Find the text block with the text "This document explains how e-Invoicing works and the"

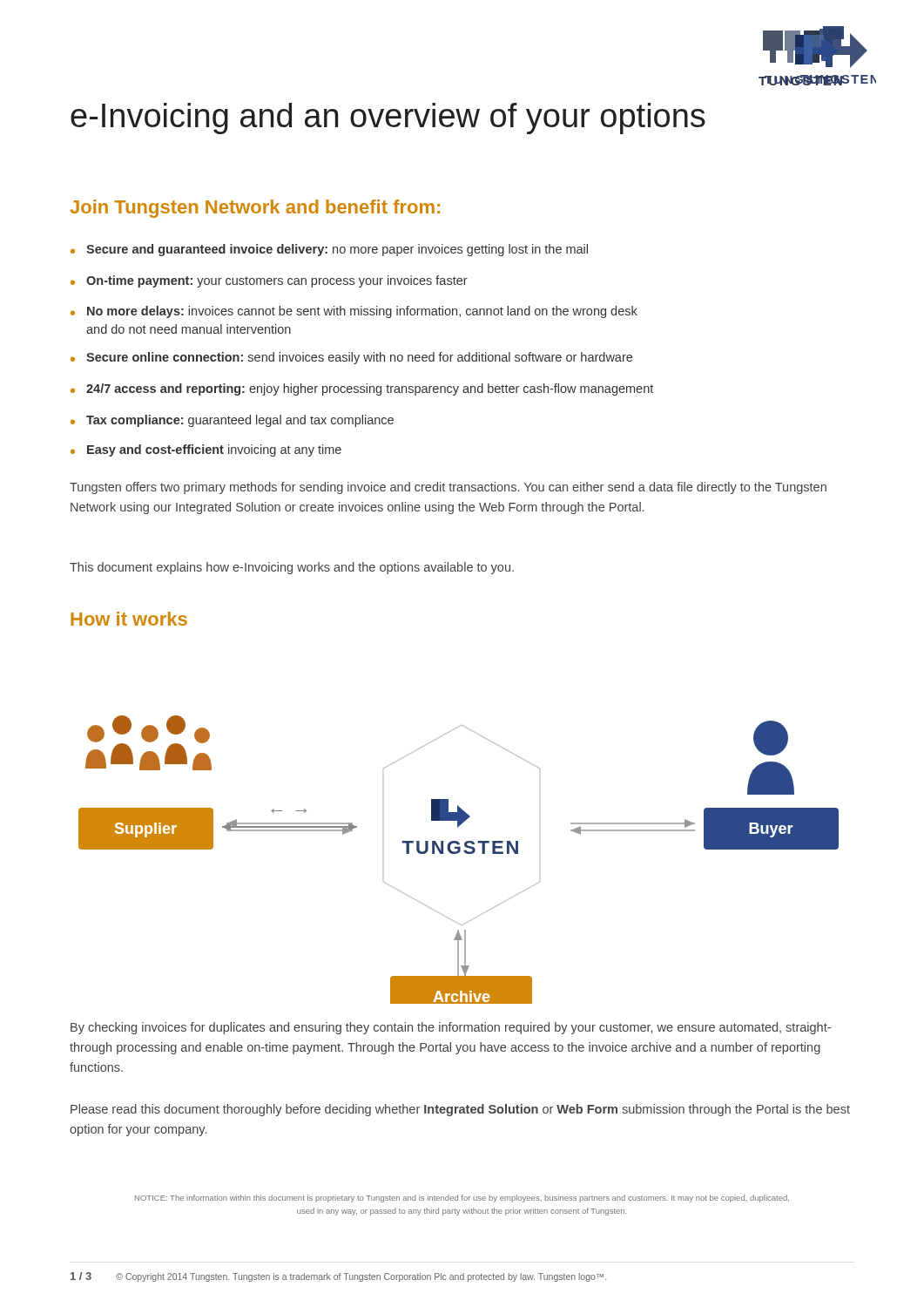292,567
